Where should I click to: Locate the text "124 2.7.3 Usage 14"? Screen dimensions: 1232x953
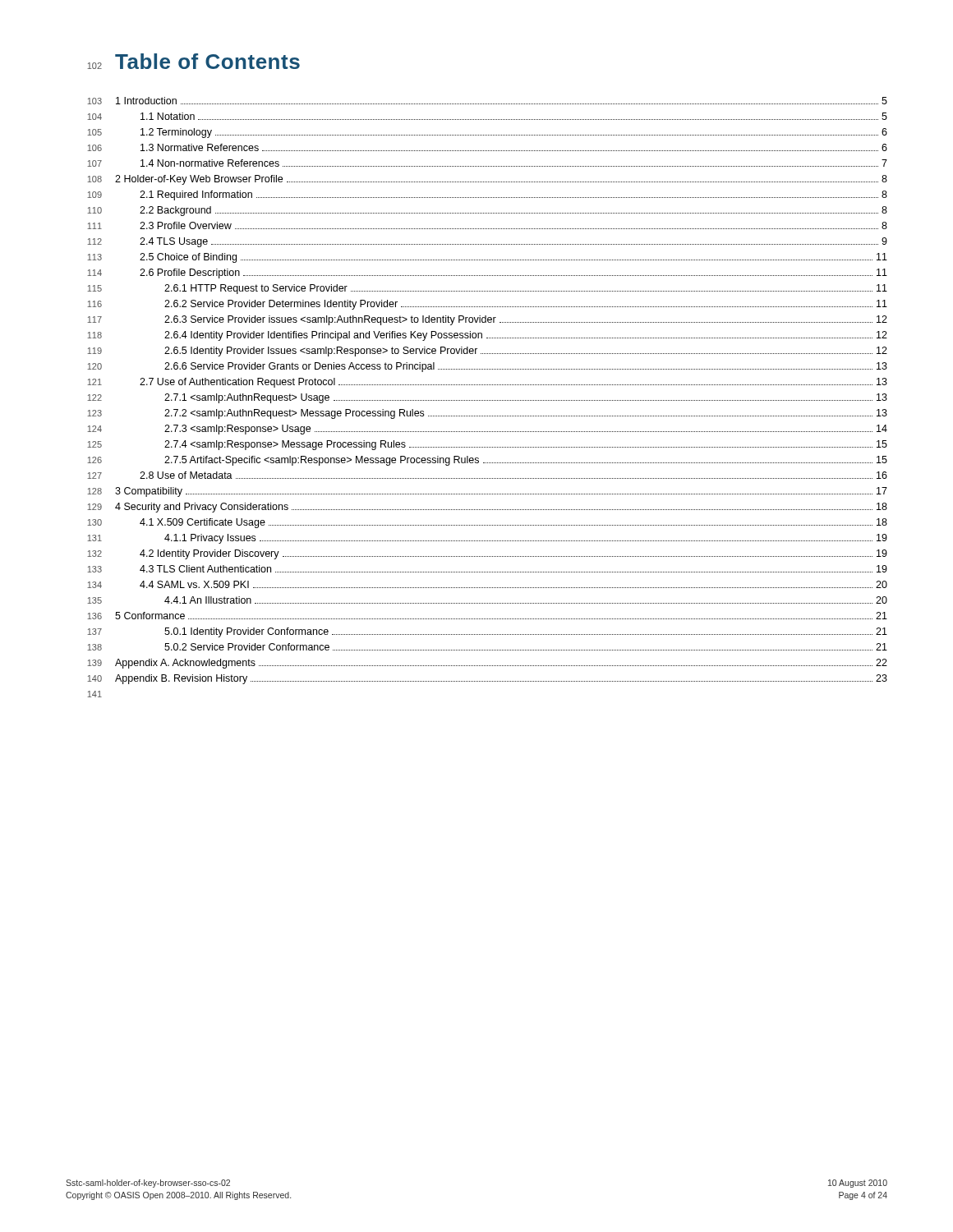(x=476, y=429)
